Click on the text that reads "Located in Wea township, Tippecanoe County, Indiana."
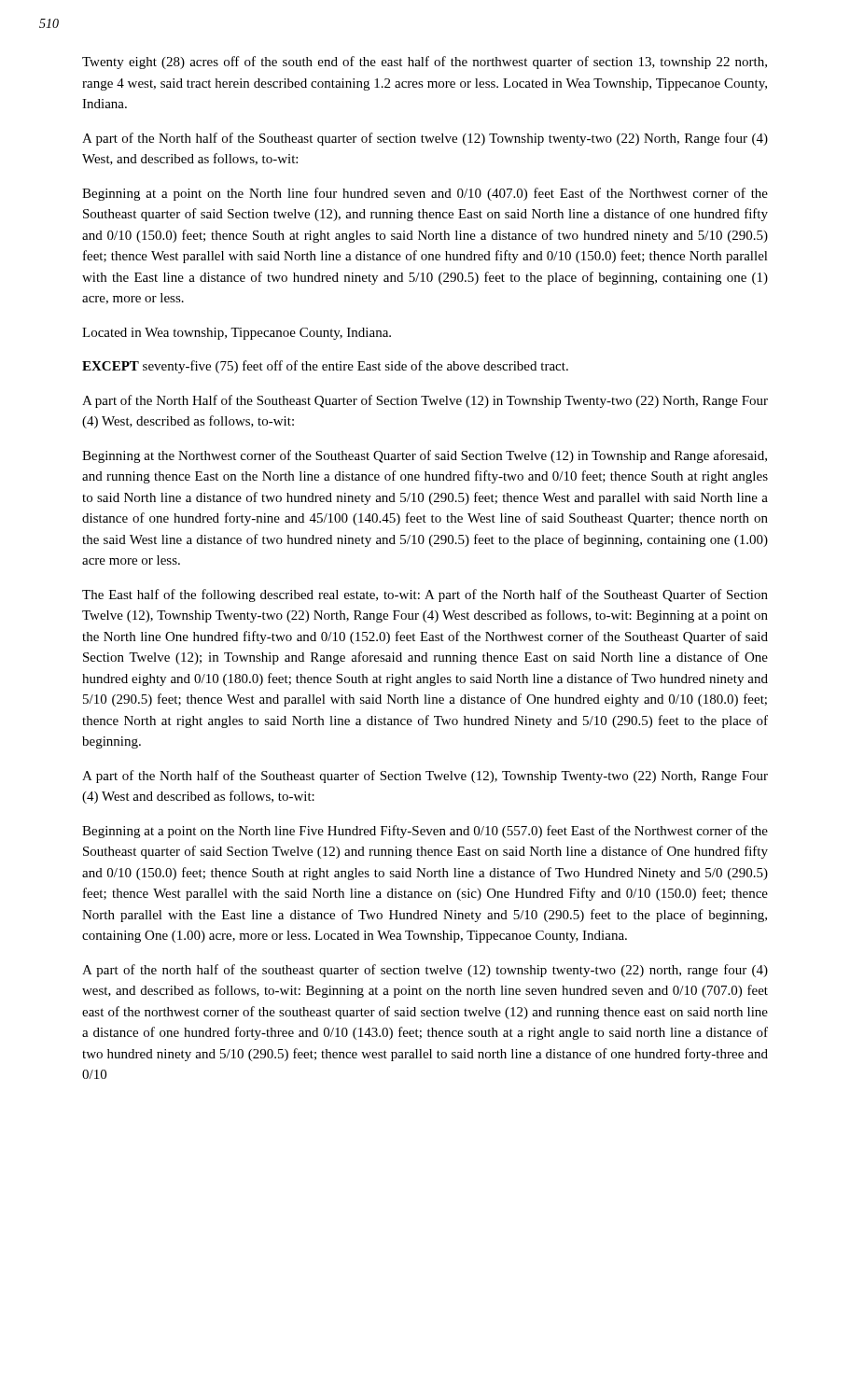850x1400 pixels. tap(237, 332)
